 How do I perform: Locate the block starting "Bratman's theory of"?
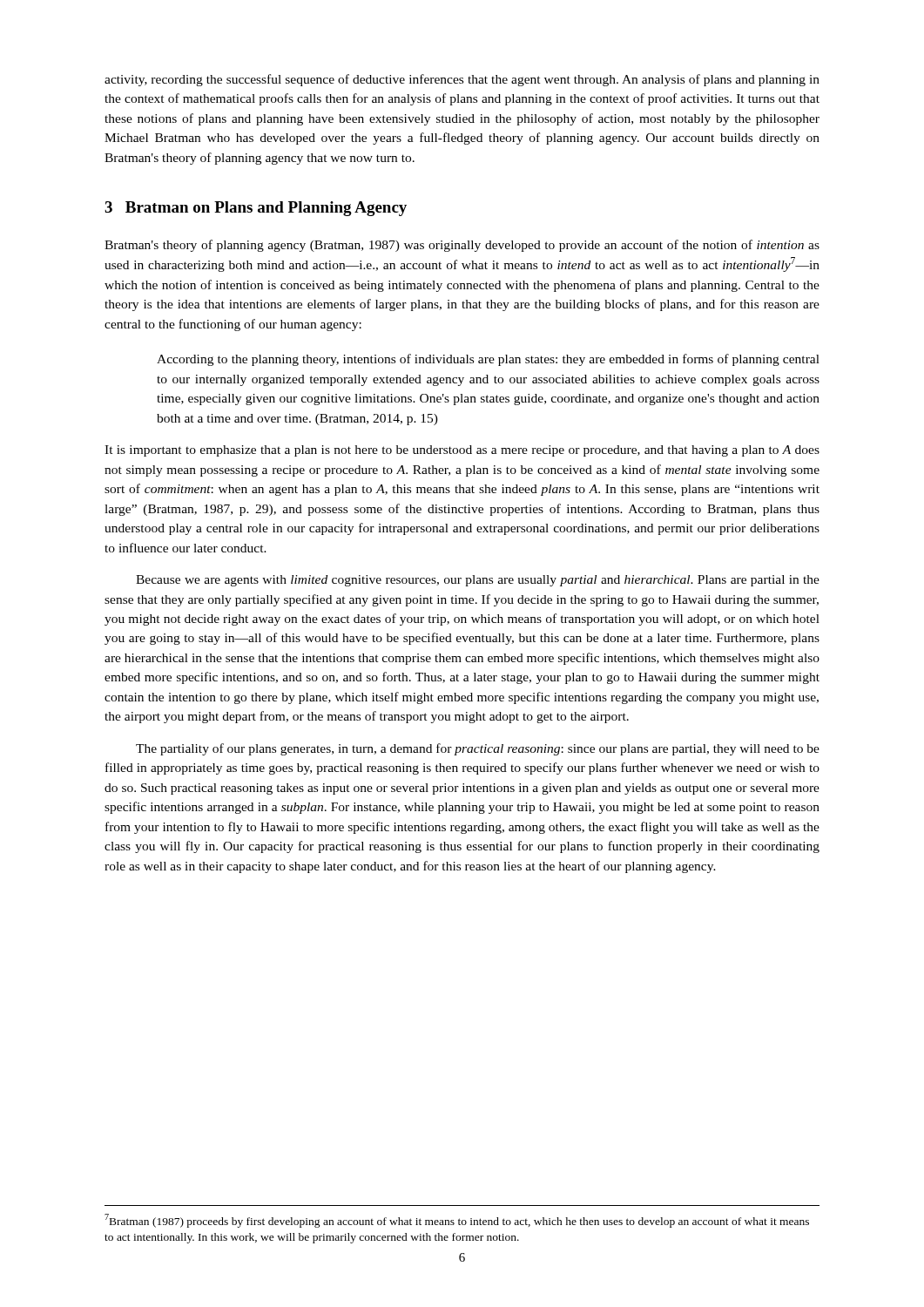pos(462,284)
